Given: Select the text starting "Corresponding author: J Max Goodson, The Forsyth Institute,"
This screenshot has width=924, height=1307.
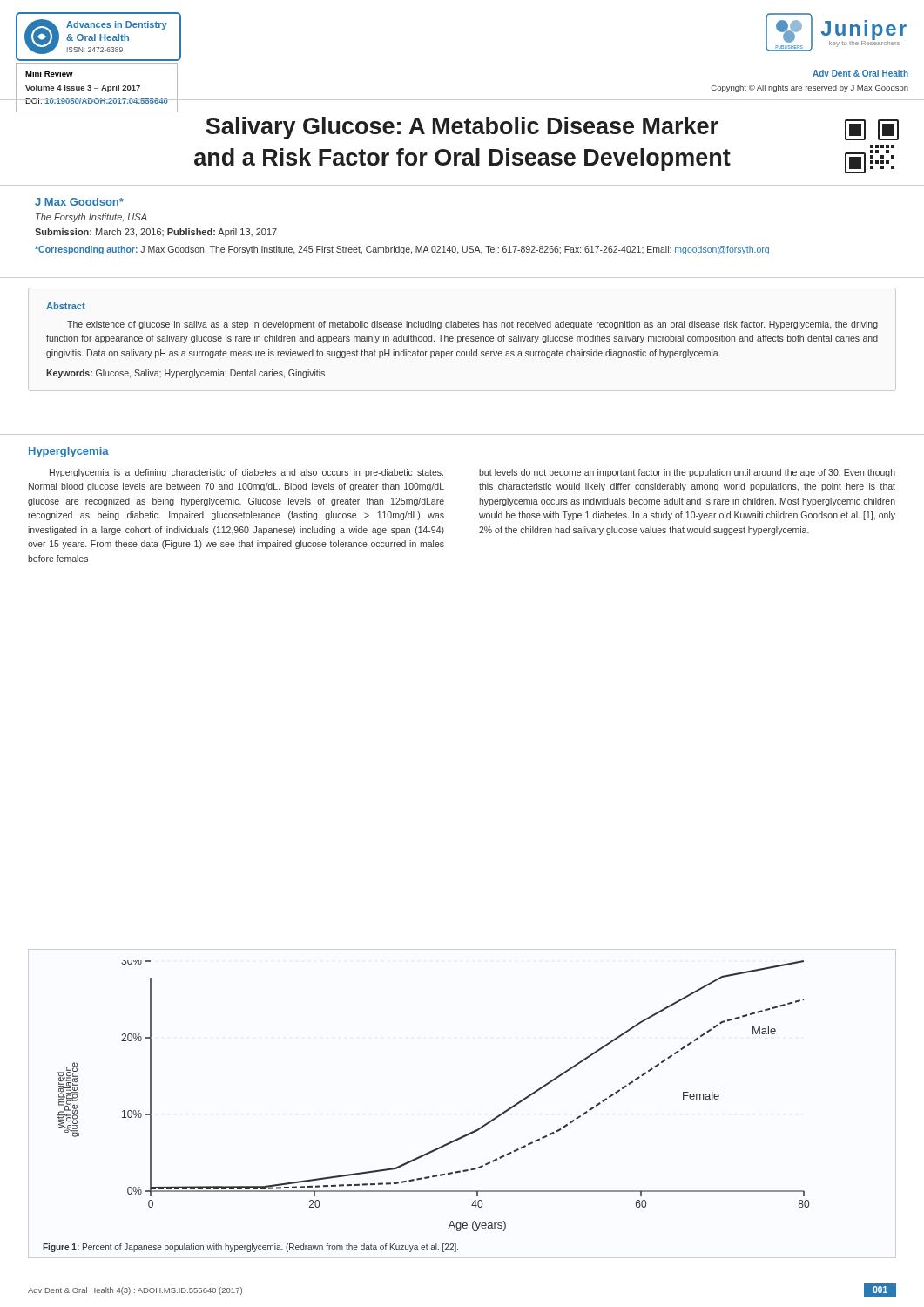Looking at the screenshot, I should tap(402, 249).
